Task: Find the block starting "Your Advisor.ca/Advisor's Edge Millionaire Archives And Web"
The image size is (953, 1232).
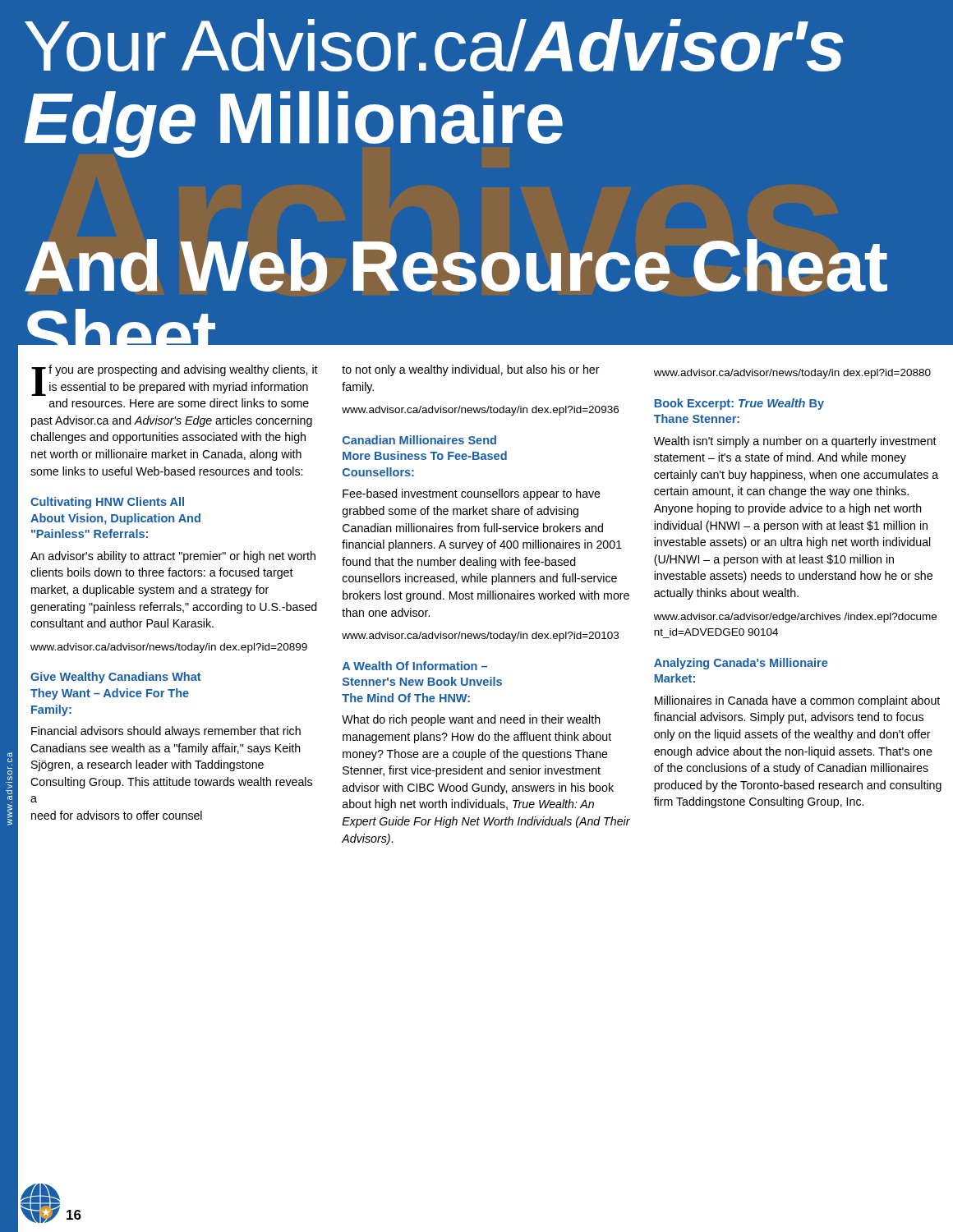Action: [434, 45]
